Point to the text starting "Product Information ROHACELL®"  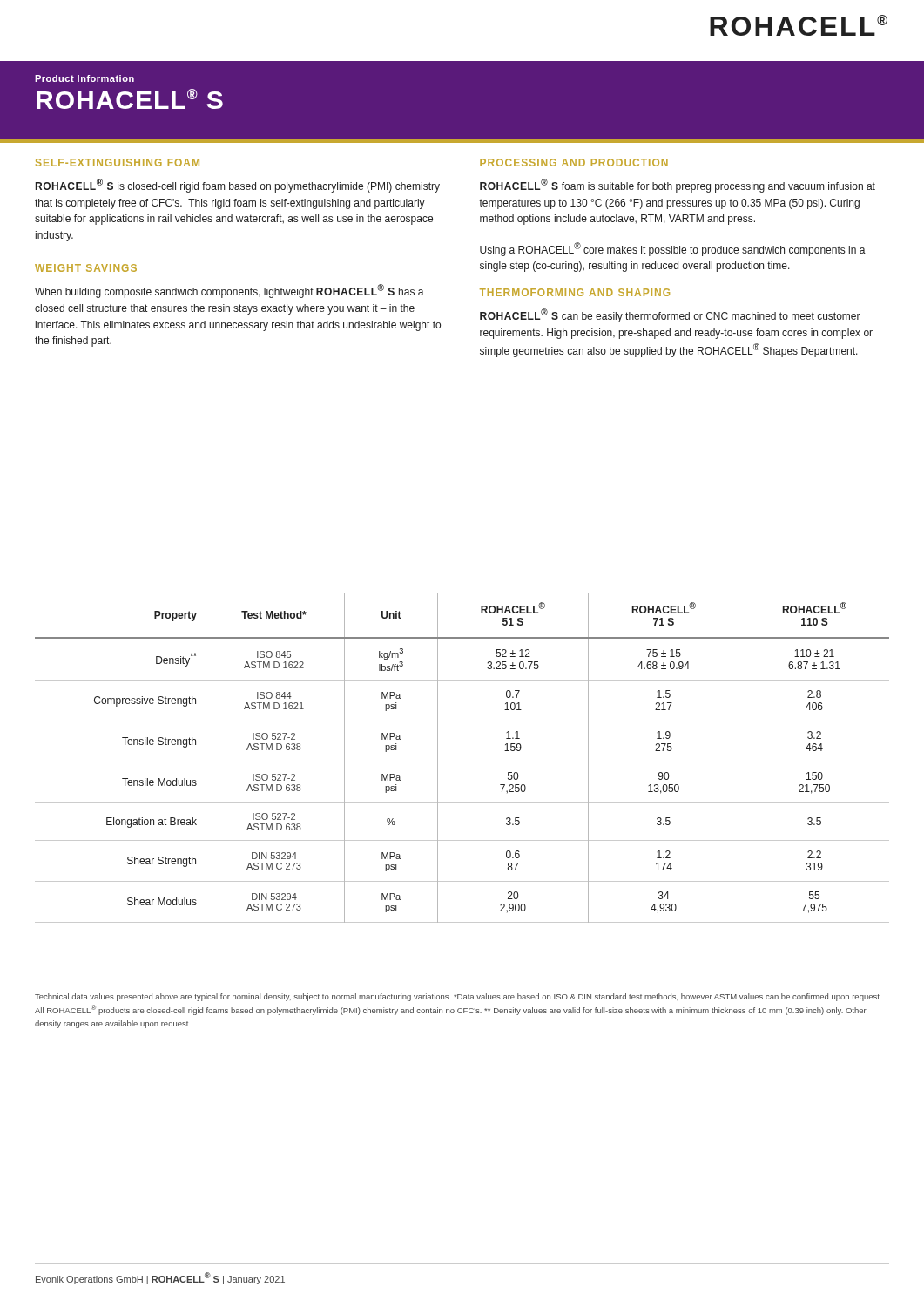(130, 94)
